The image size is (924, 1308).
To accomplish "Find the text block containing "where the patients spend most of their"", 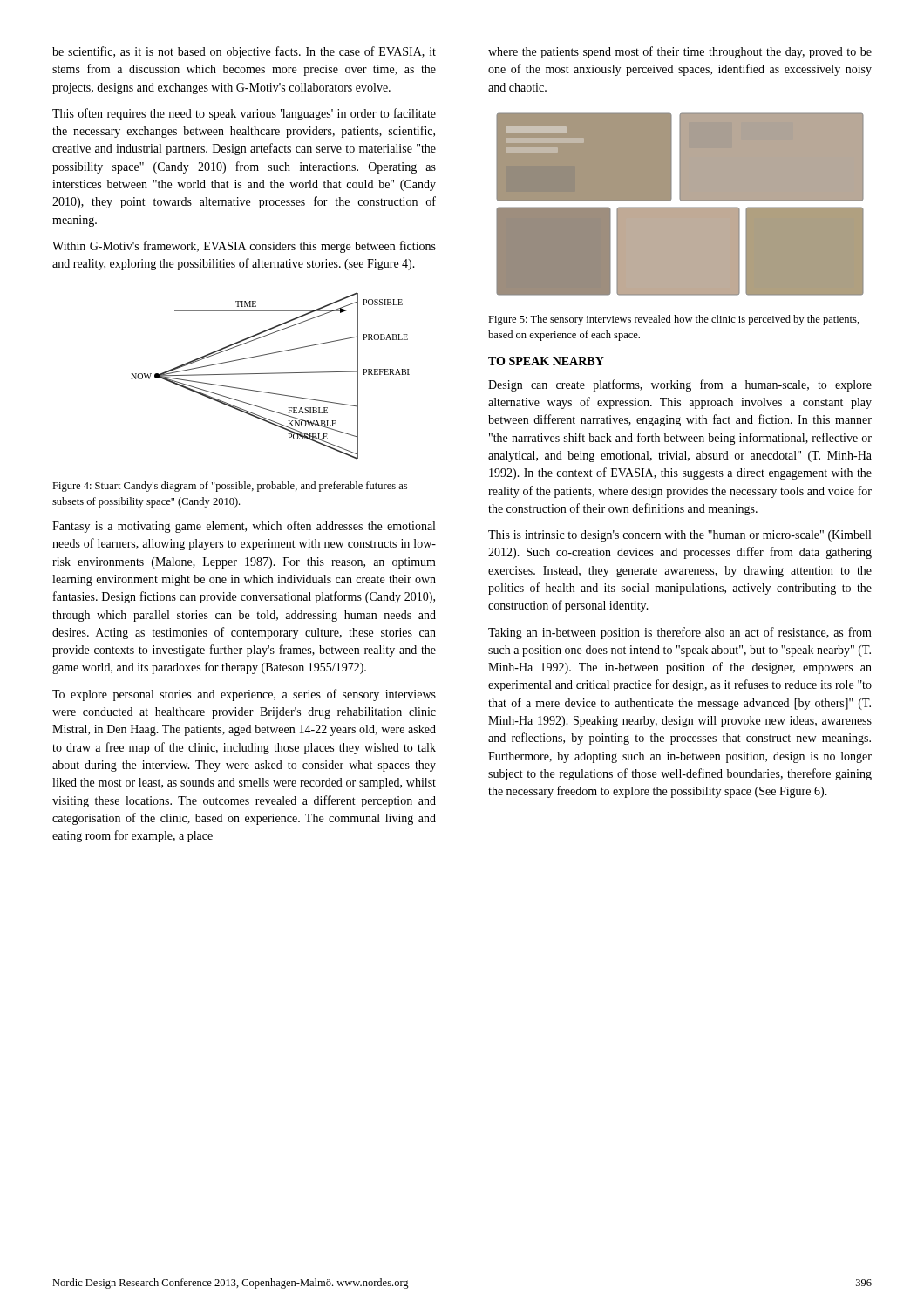I will (680, 70).
